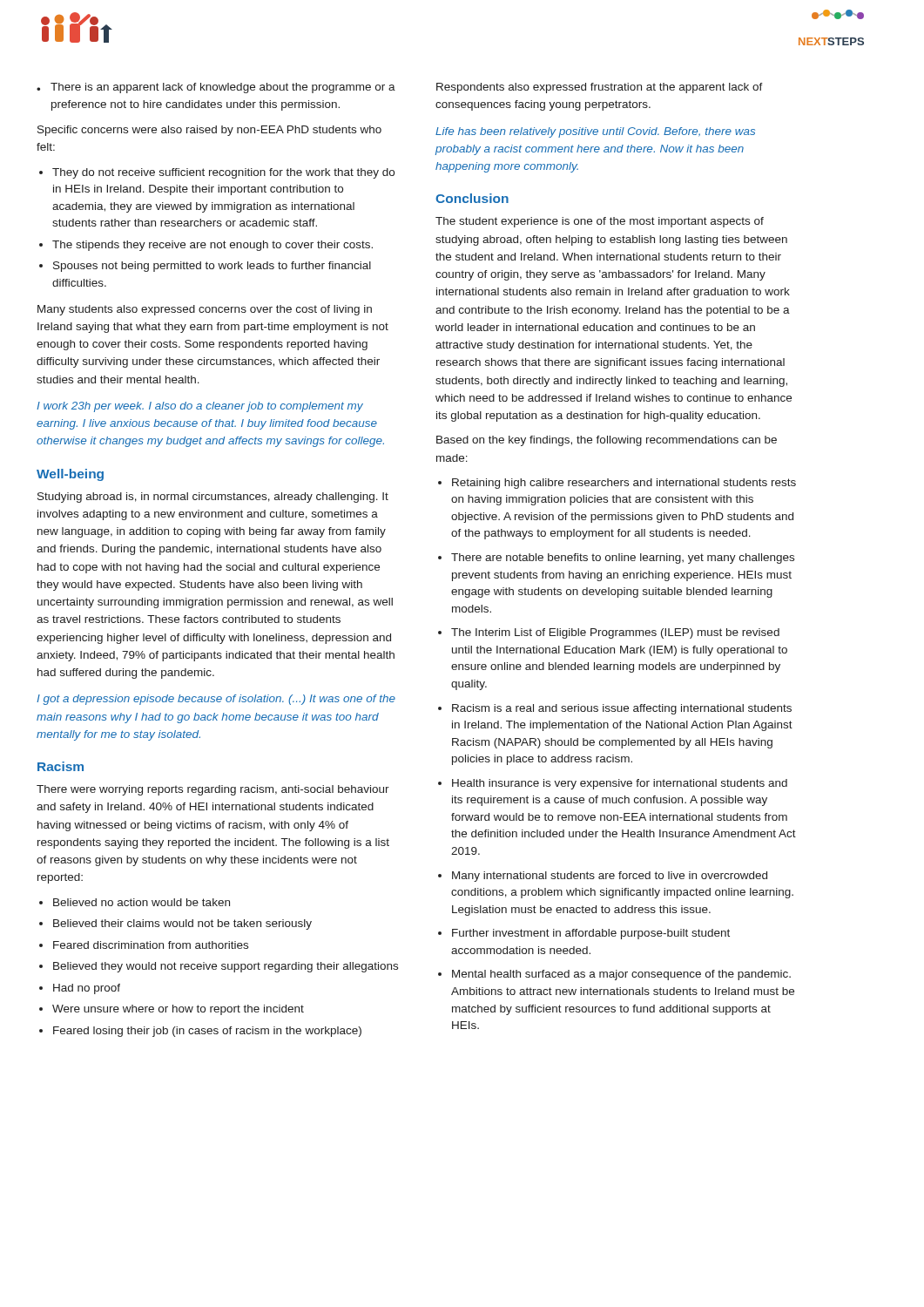Select the list item containing "Had no proof"
Image resolution: width=924 pixels, height=1307 pixels.
click(x=86, y=987)
